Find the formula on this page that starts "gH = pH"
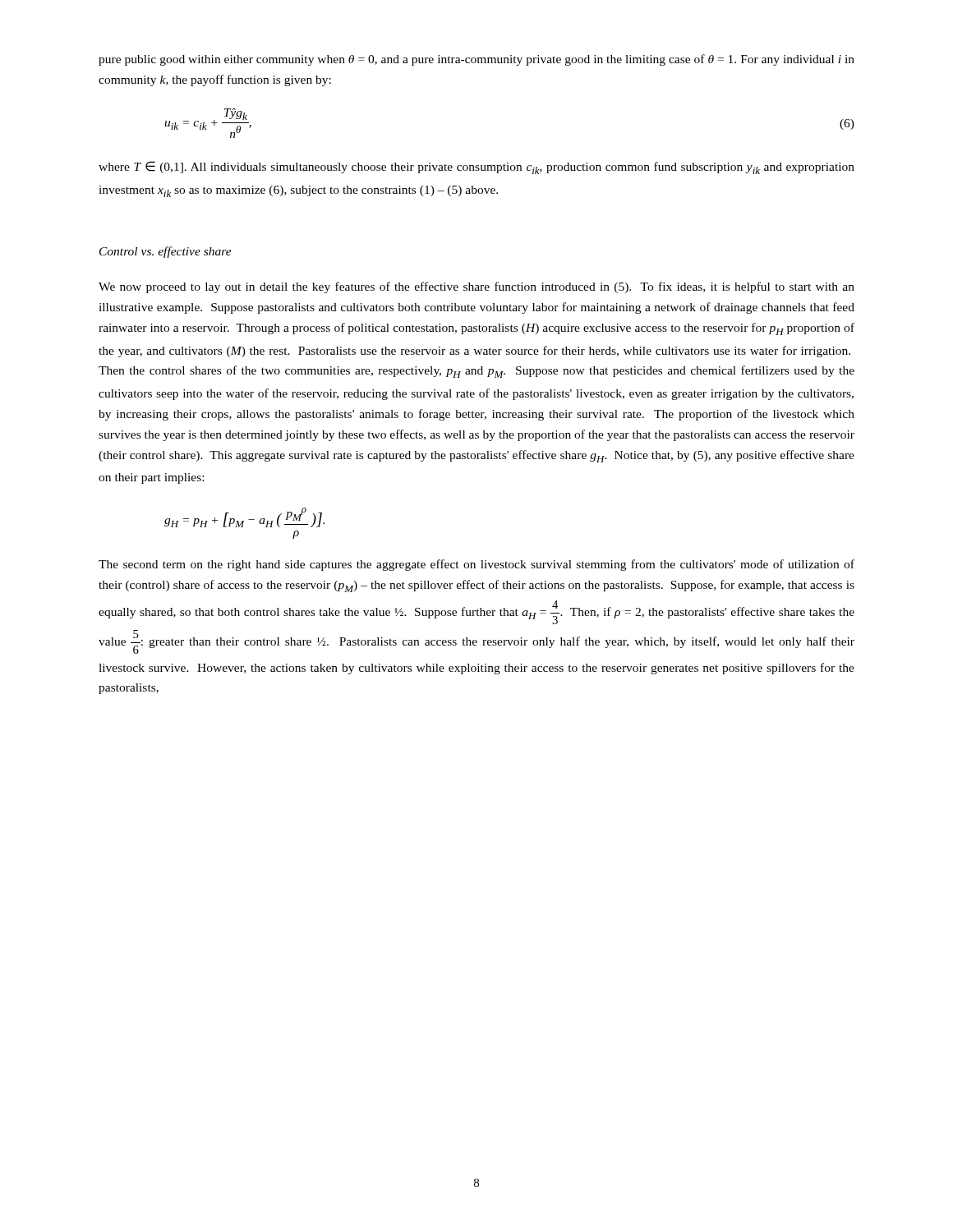This screenshot has height=1232, width=953. coord(245,521)
